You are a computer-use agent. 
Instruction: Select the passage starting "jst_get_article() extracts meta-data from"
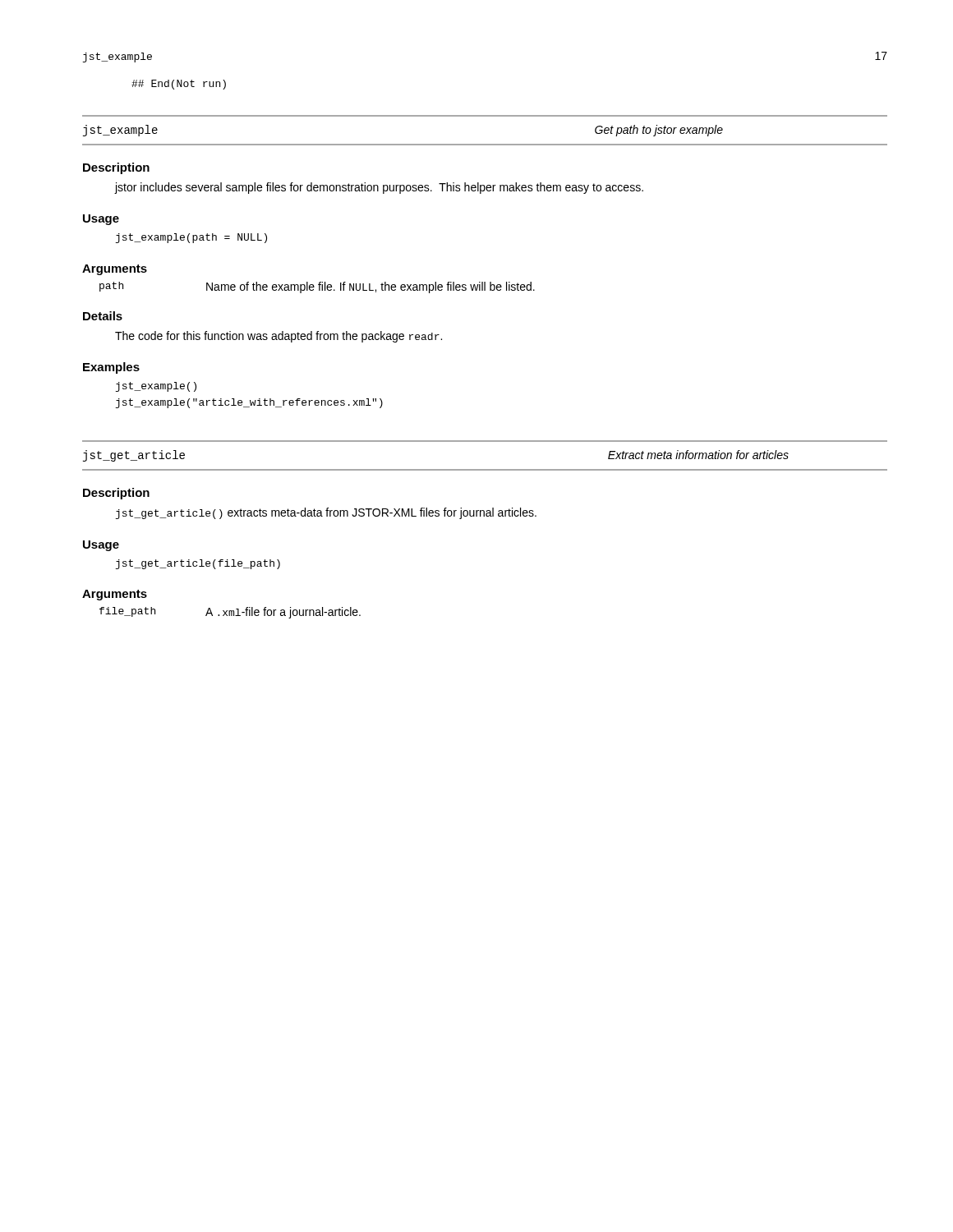coord(326,513)
